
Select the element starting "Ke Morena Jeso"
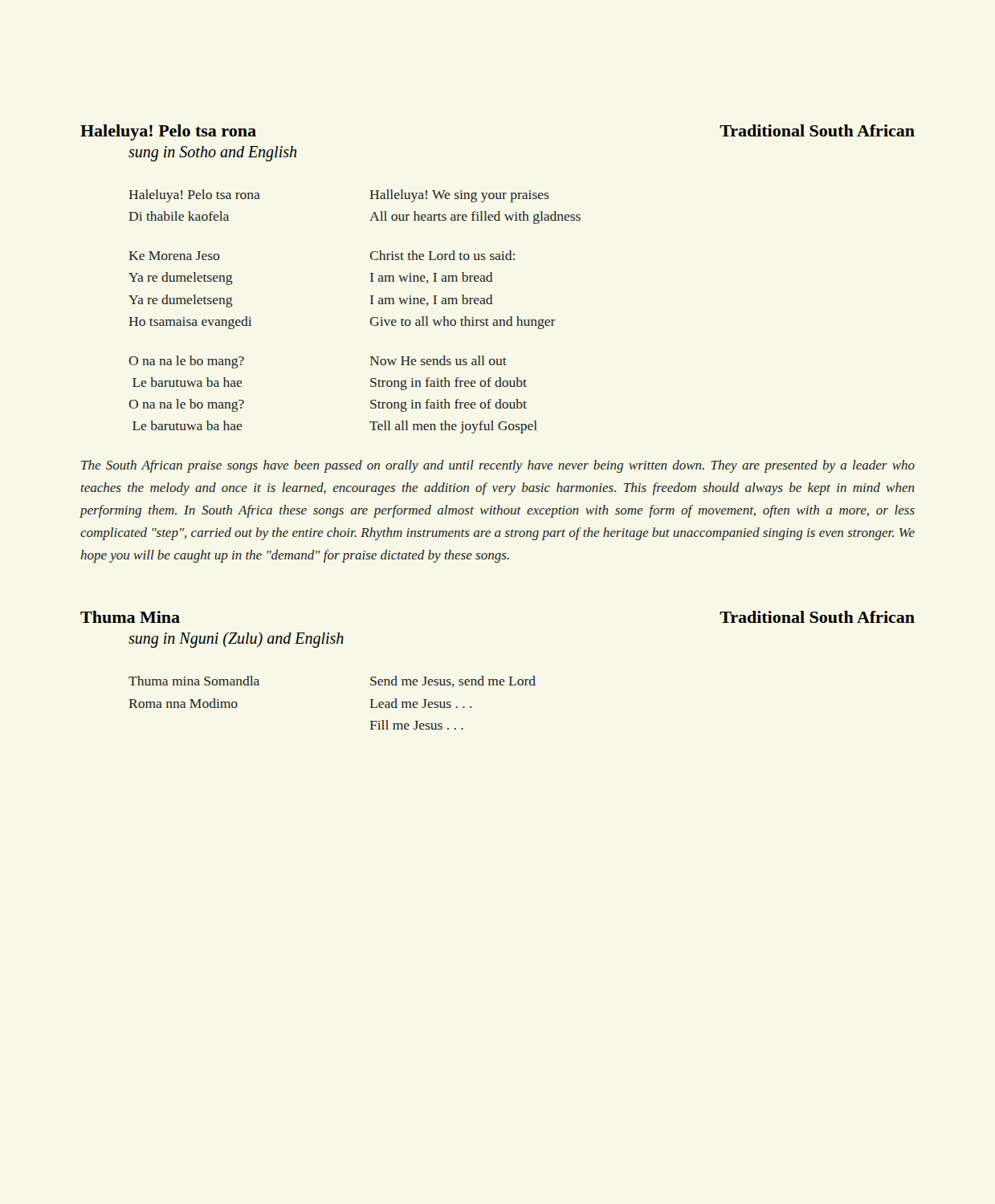422,289
